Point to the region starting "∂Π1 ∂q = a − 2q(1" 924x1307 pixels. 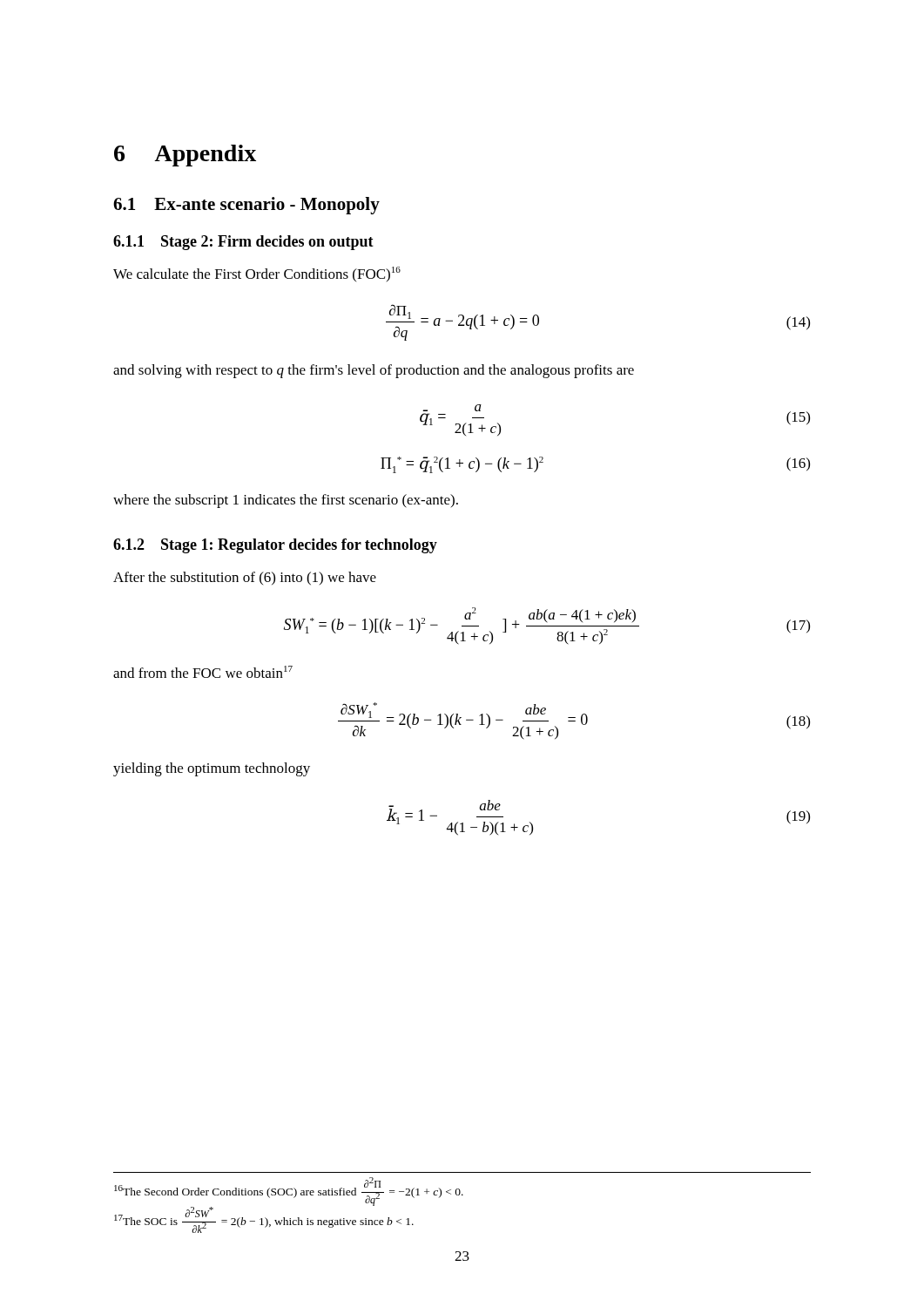(475, 322)
